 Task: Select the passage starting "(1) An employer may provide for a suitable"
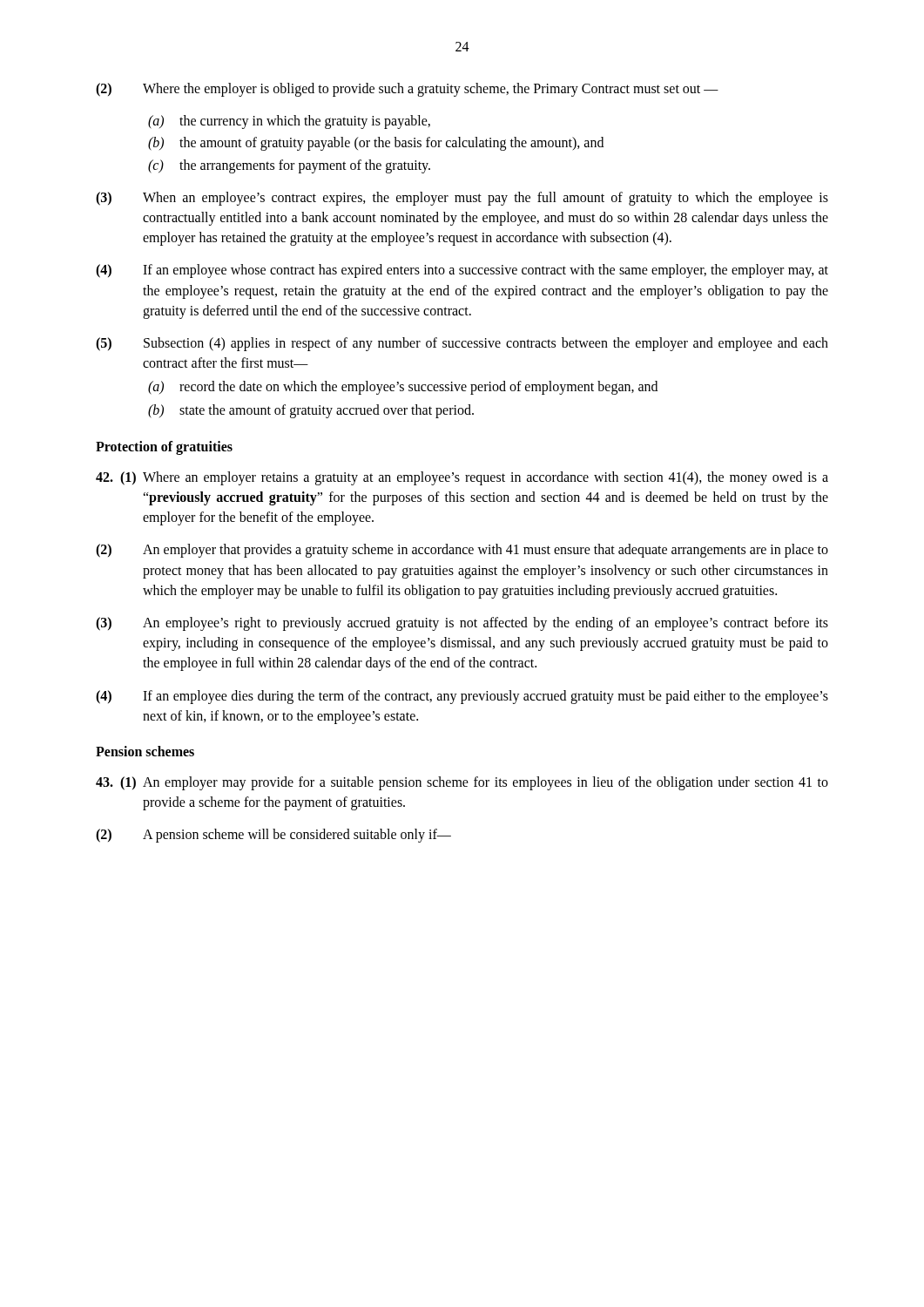click(462, 792)
